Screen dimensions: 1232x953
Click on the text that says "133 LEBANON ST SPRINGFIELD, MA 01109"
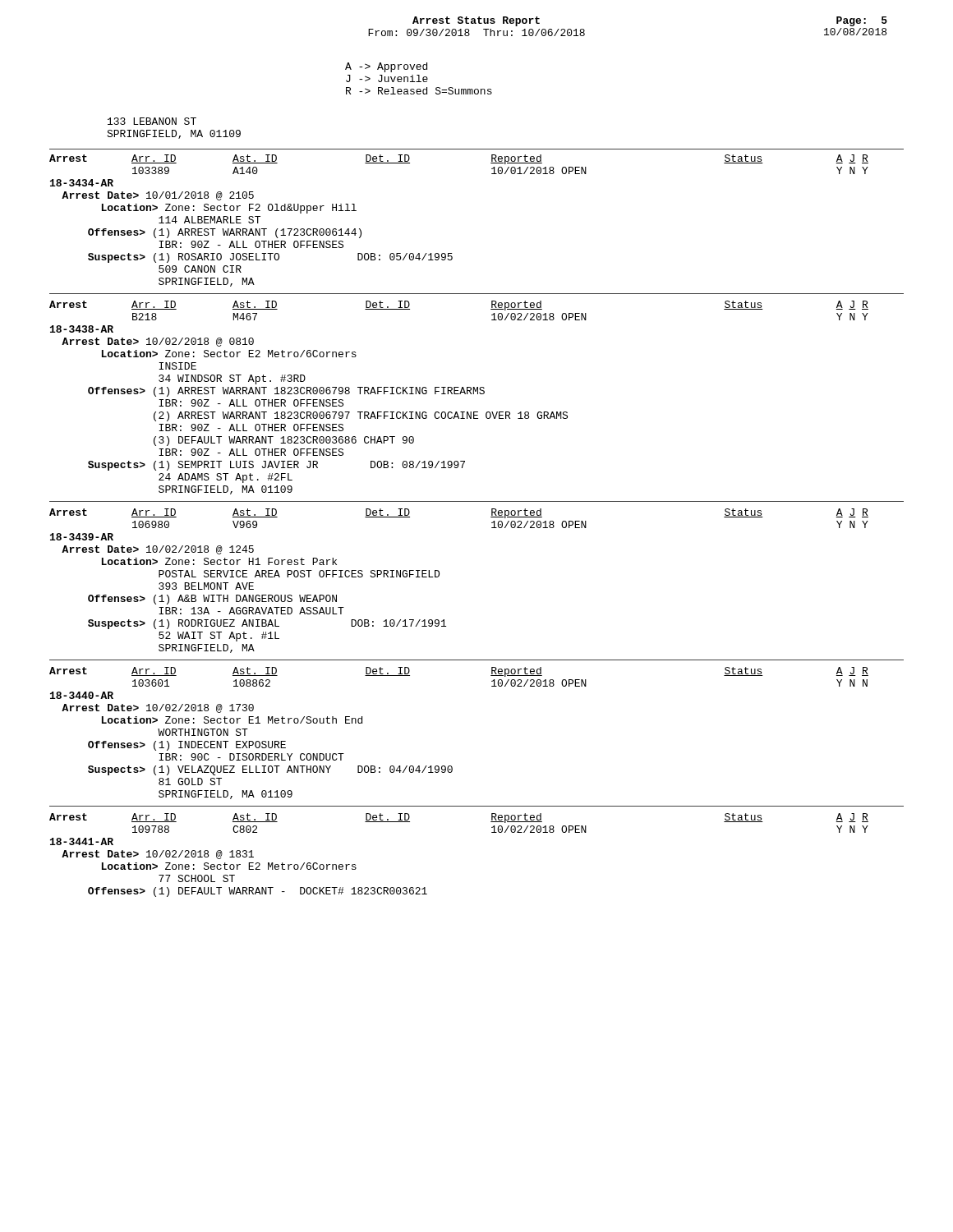point(174,128)
